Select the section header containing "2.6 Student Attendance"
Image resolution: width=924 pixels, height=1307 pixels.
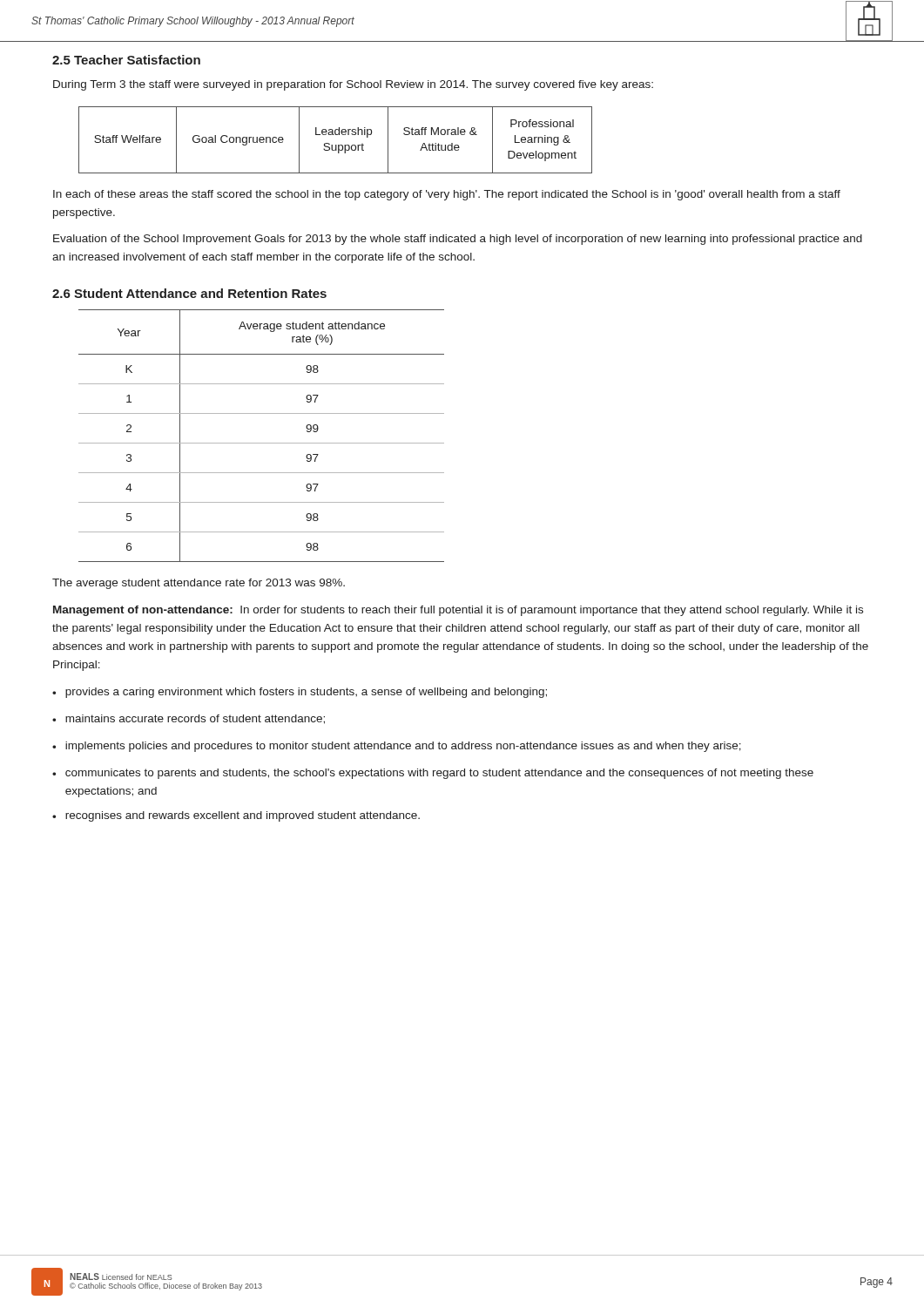[x=190, y=293]
